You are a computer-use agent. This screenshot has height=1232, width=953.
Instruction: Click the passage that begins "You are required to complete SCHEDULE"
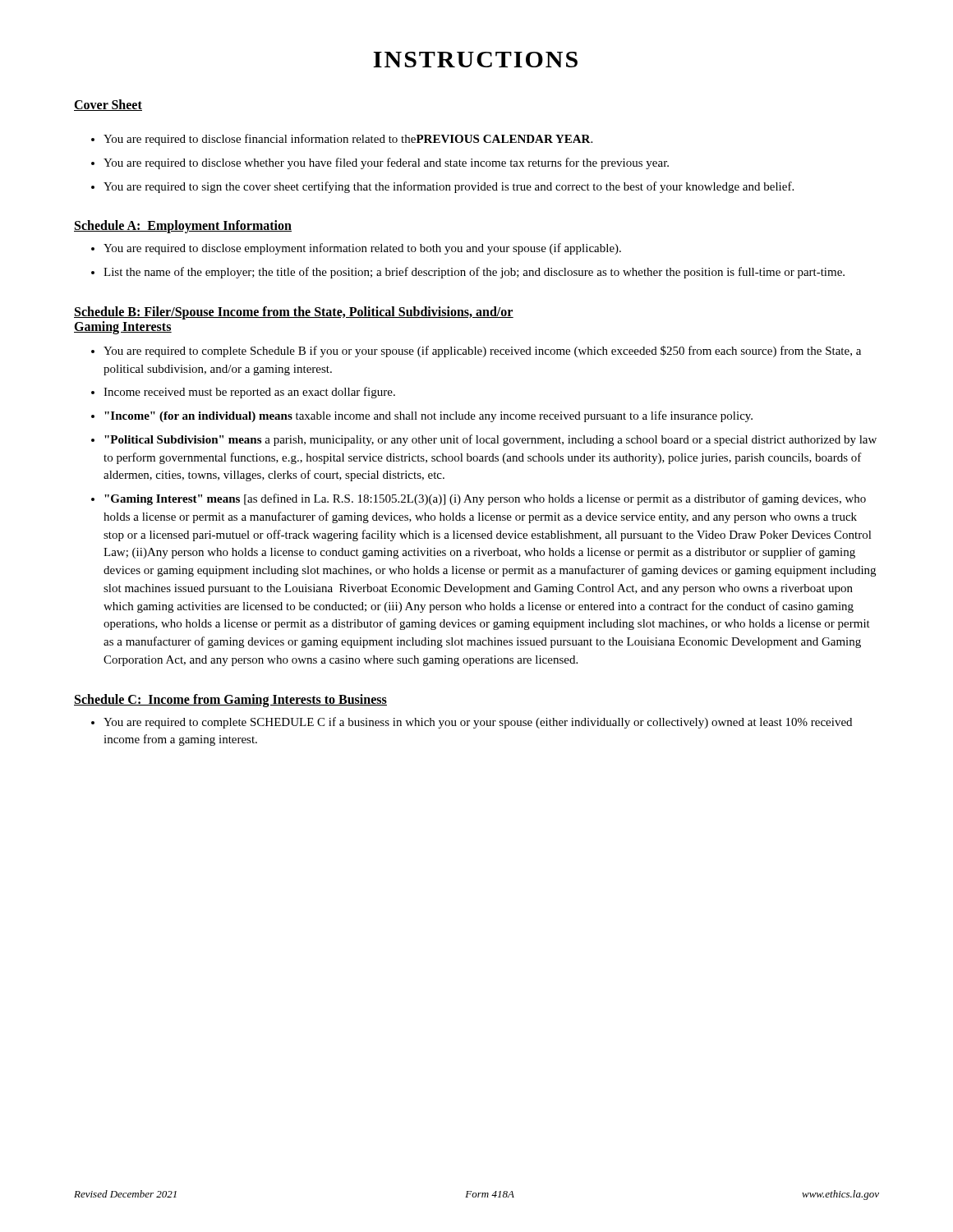pyautogui.click(x=478, y=730)
